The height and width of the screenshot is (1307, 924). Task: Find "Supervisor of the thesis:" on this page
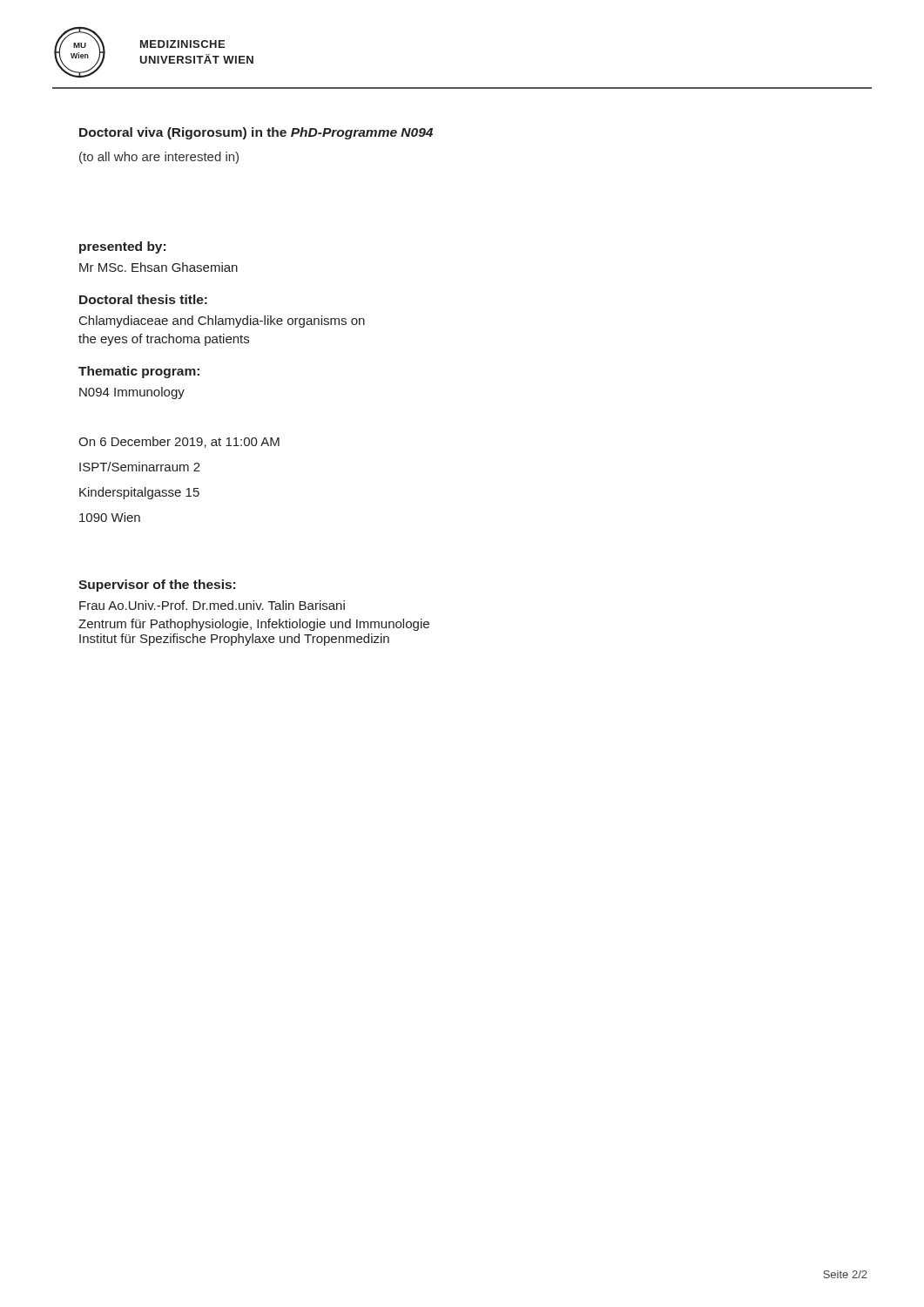[x=157, y=584]
